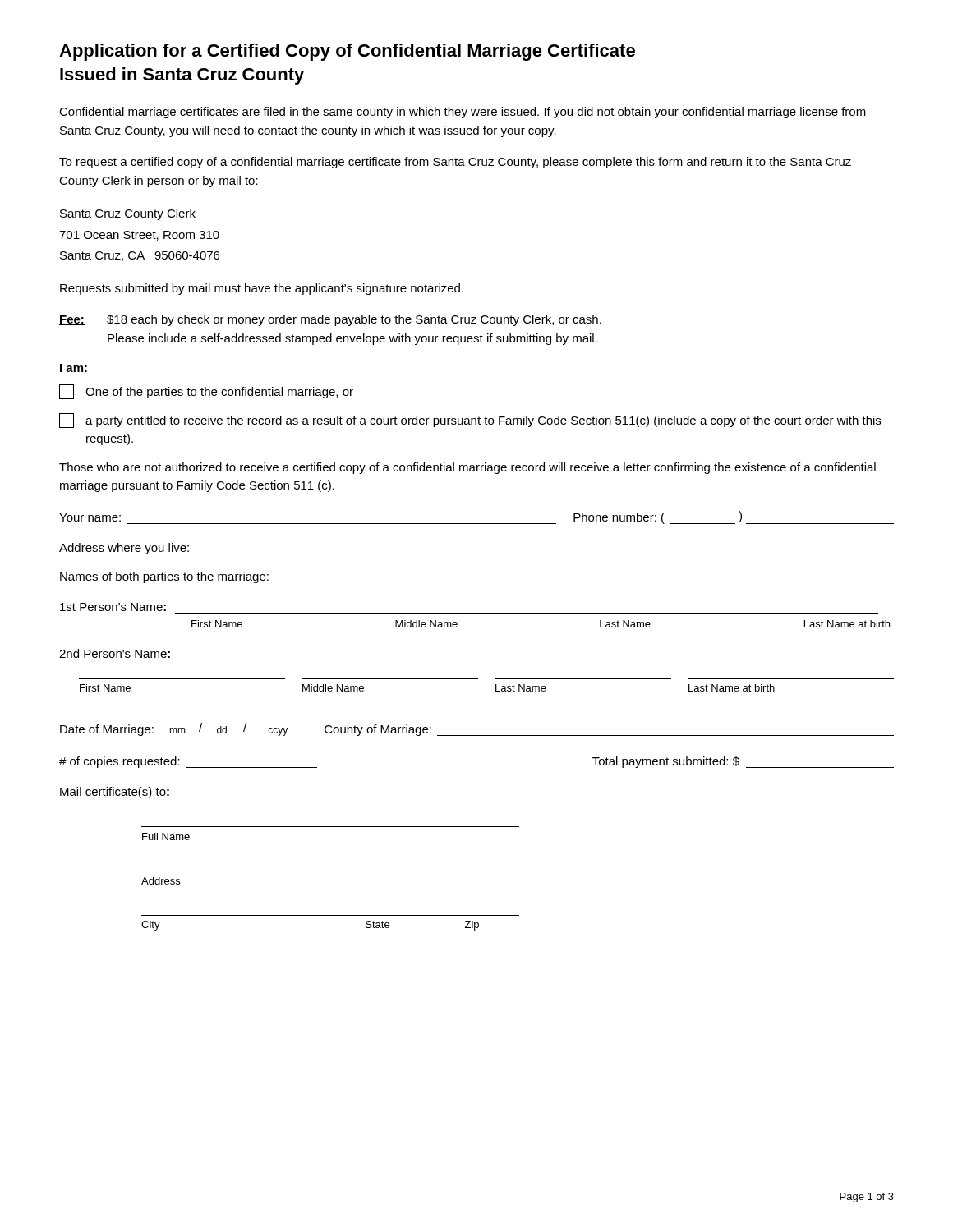Select the list item that says "Fee: $18 each by check or money order"
This screenshot has width=953, height=1232.
(331, 329)
